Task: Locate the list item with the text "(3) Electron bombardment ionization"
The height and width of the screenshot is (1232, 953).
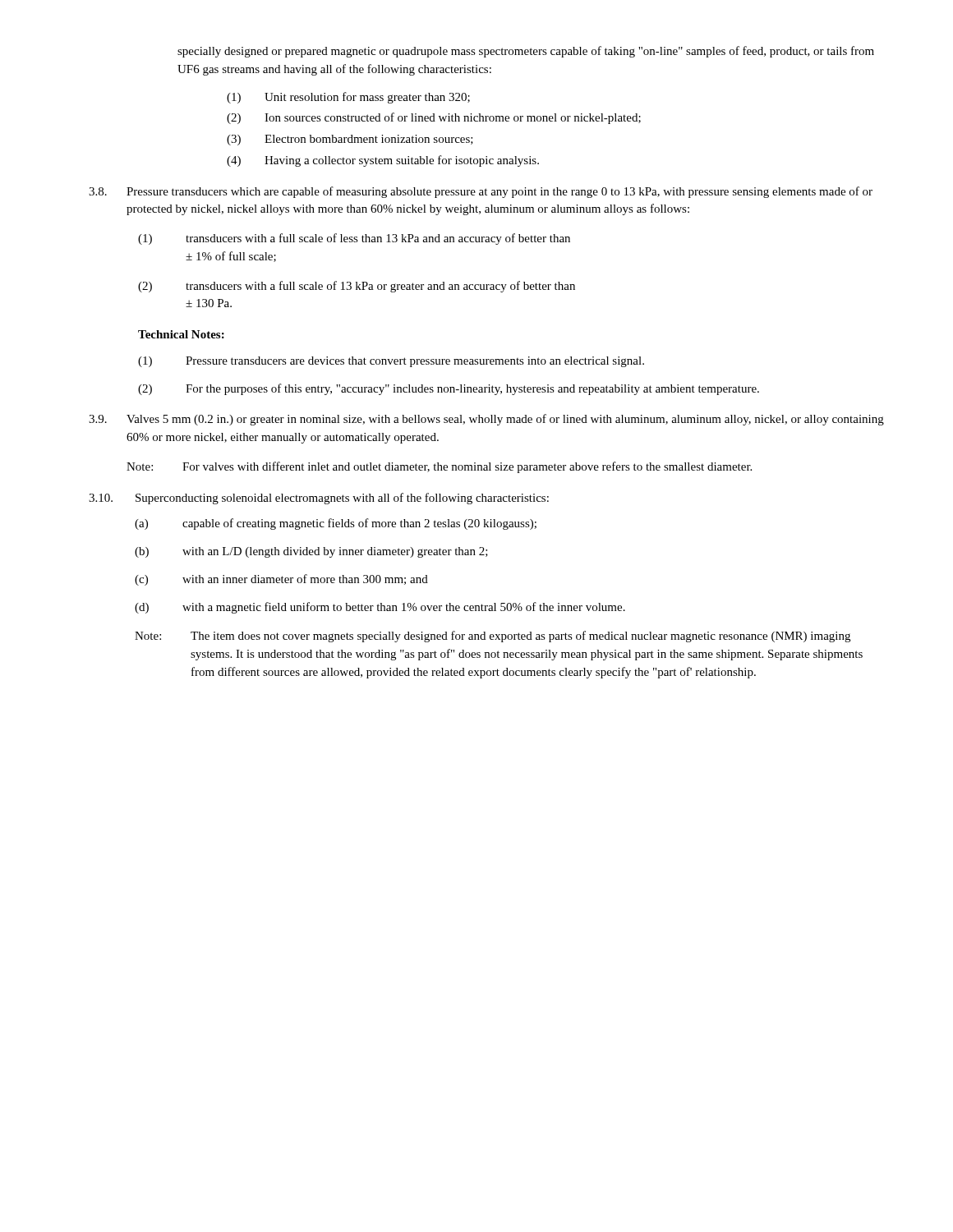Action: click(x=350, y=140)
